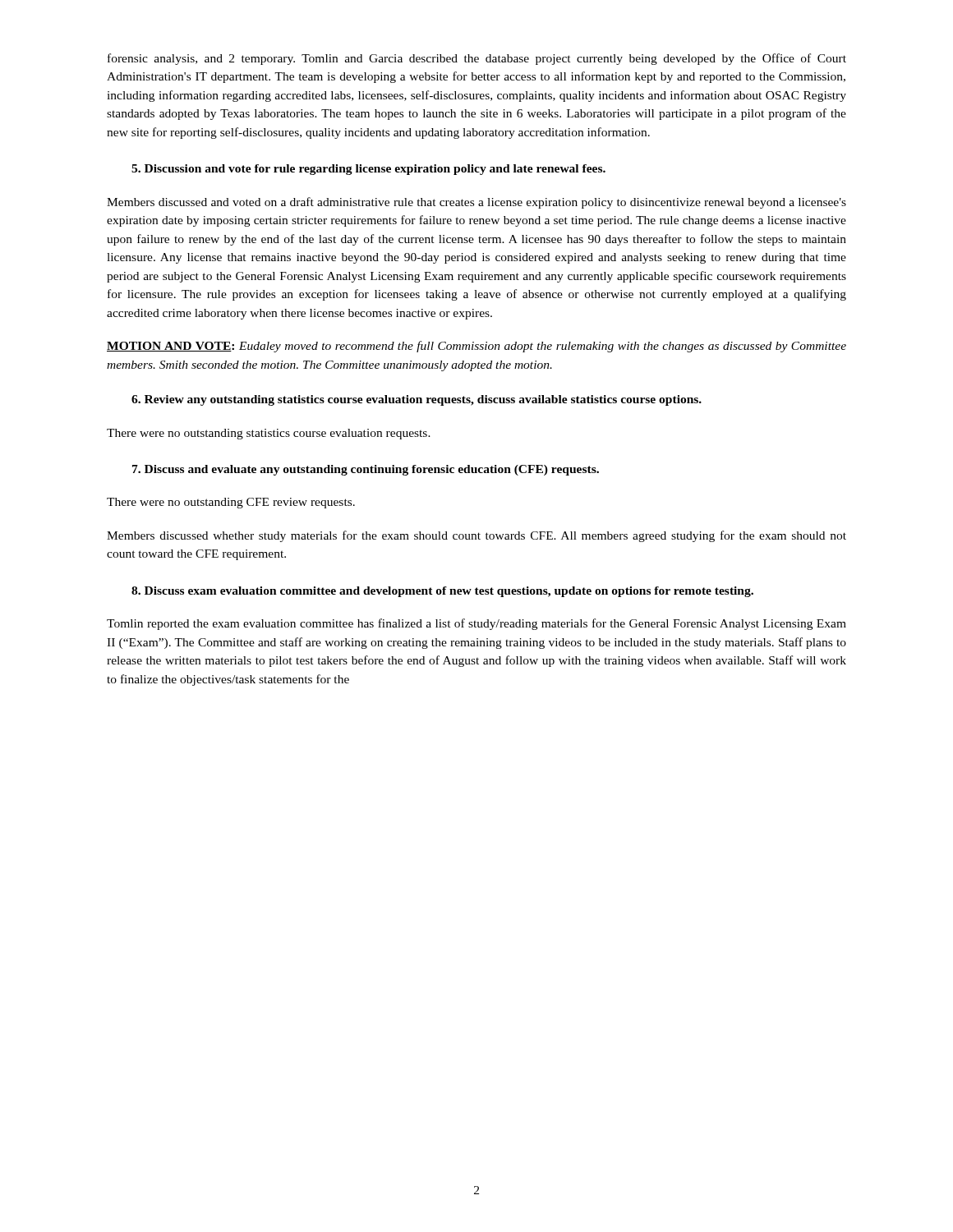Click on the text block that says "Members discussed whether study materials for"
Screen dimensions: 1232x953
tap(476, 544)
